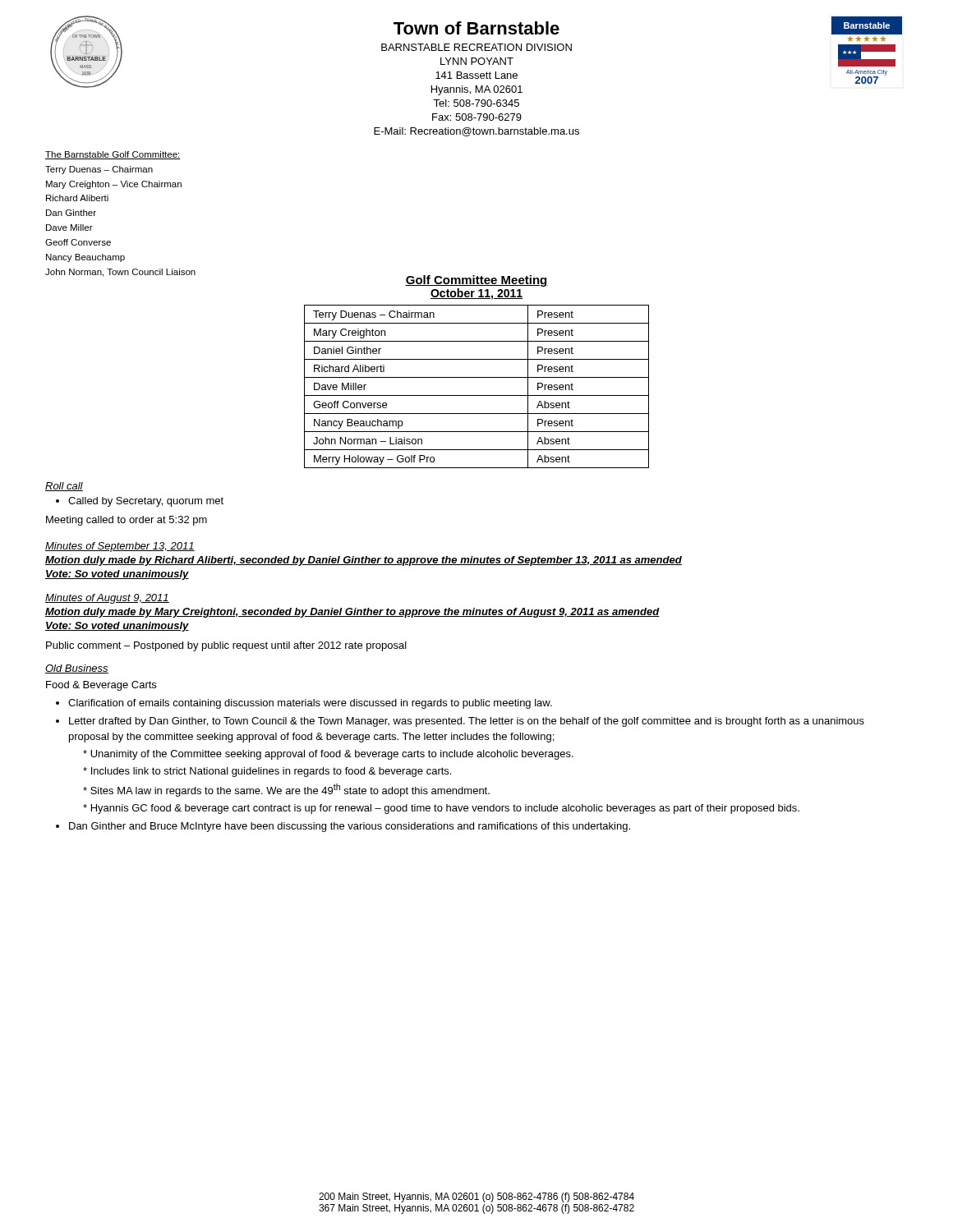Viewport: 953px width, 1232px height.
Task: Find the block on this page that starts "Public comment –"
Action: 226,645
